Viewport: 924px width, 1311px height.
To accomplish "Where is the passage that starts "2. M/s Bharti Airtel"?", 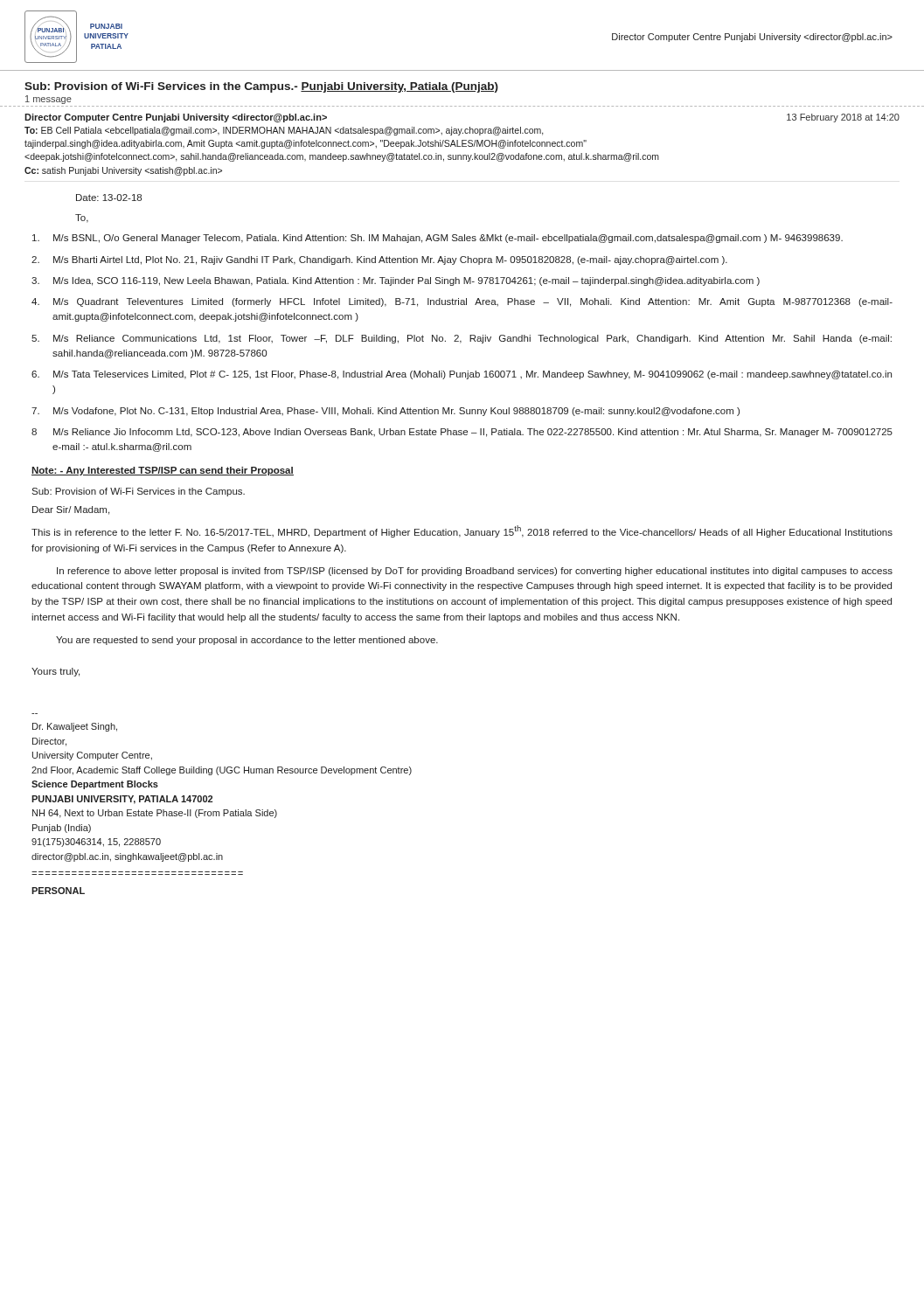I will [380, 260].
